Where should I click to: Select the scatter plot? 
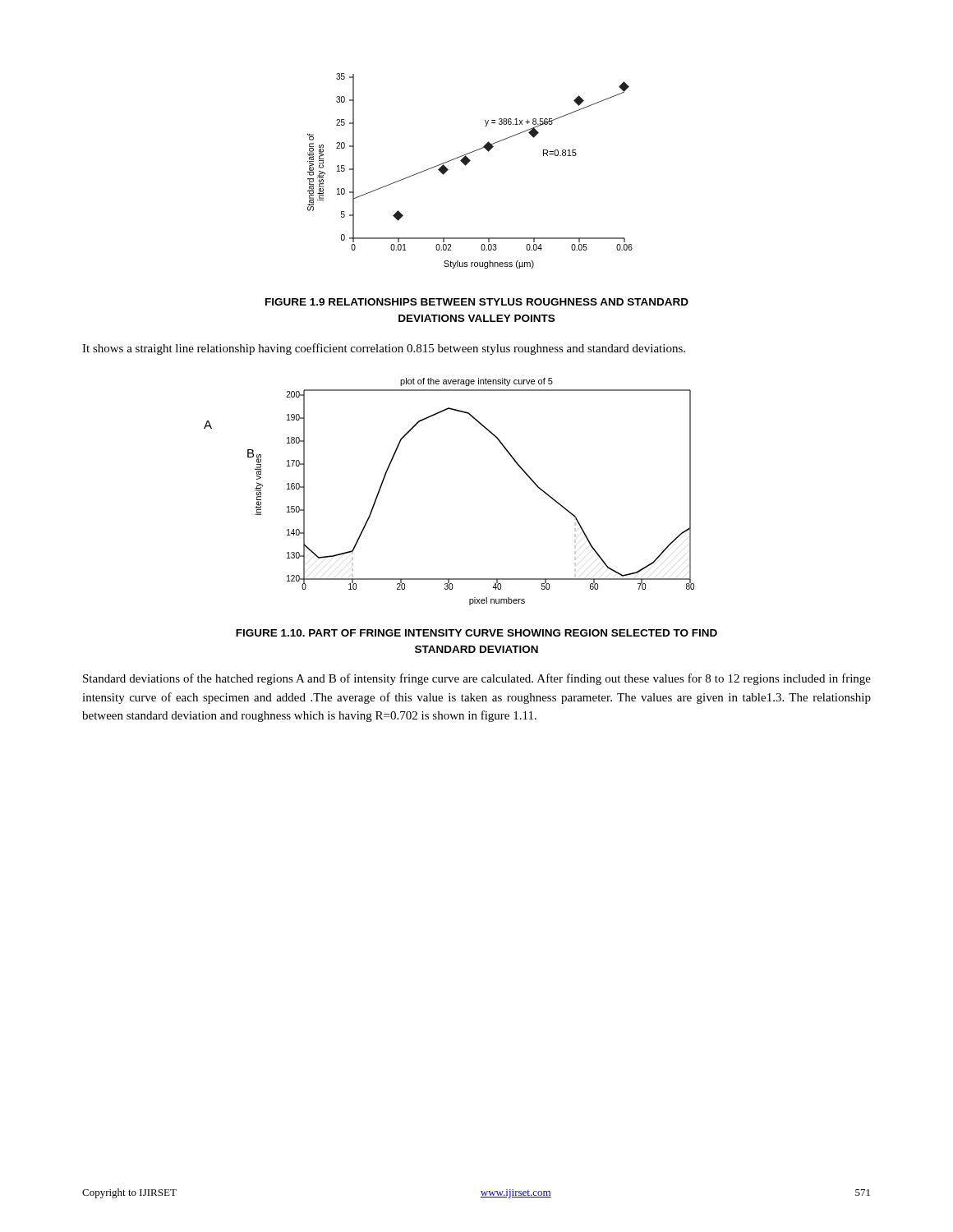pyautogui.click(x=476, y=174)
